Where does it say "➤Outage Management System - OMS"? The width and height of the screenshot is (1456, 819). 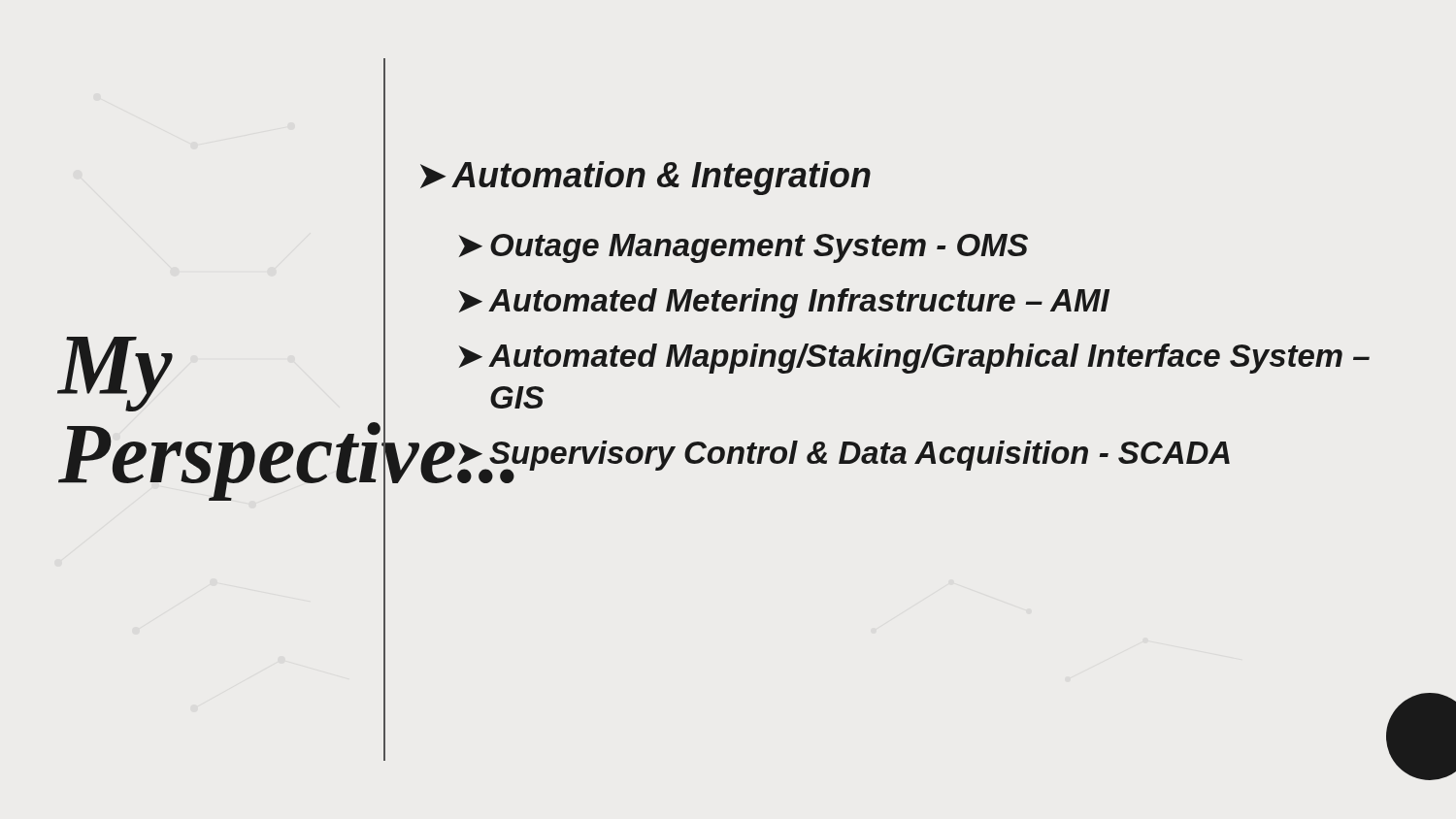click(742, 246)
